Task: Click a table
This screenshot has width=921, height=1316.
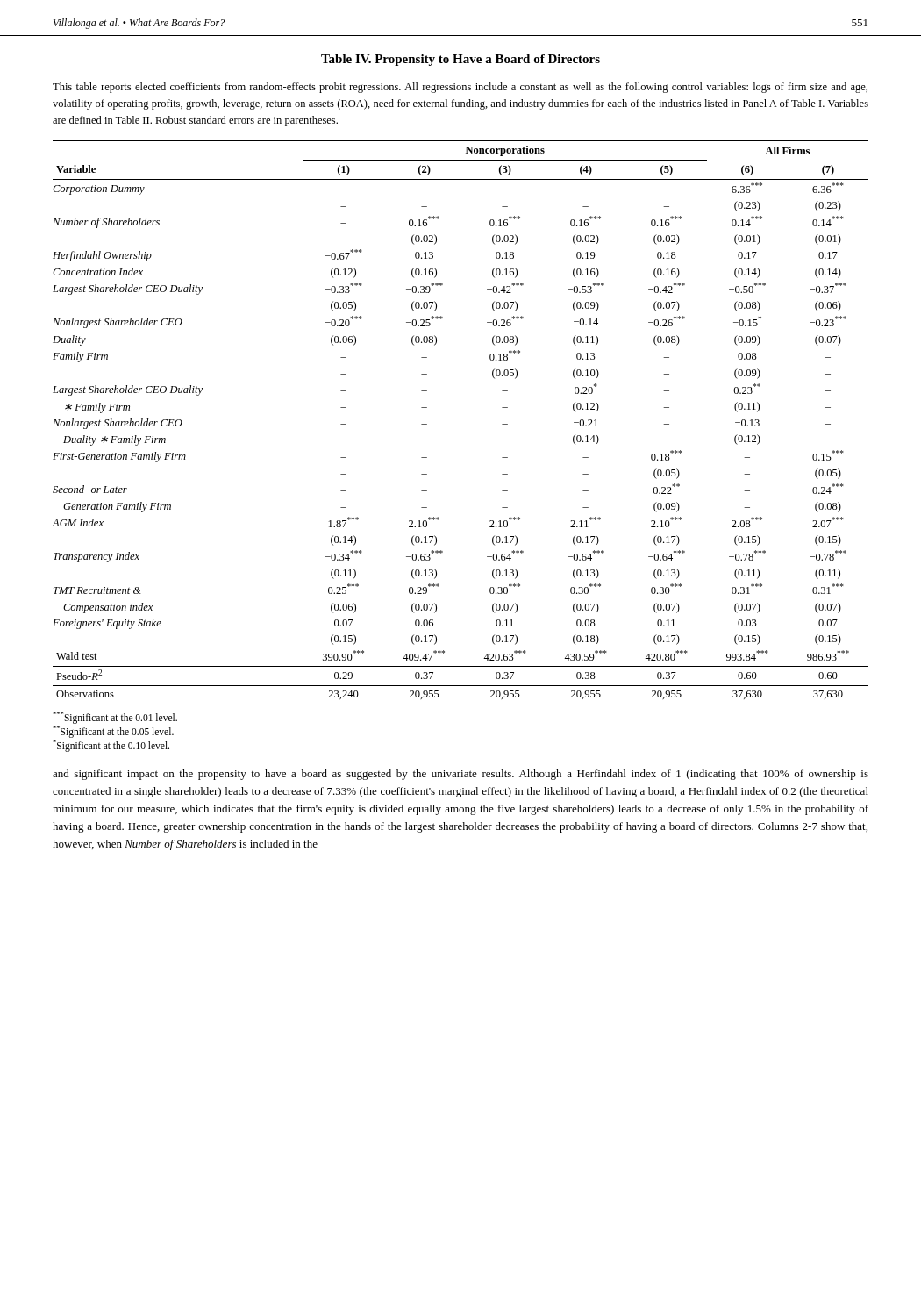Action: pyautogui.click(x=460, y=422)
